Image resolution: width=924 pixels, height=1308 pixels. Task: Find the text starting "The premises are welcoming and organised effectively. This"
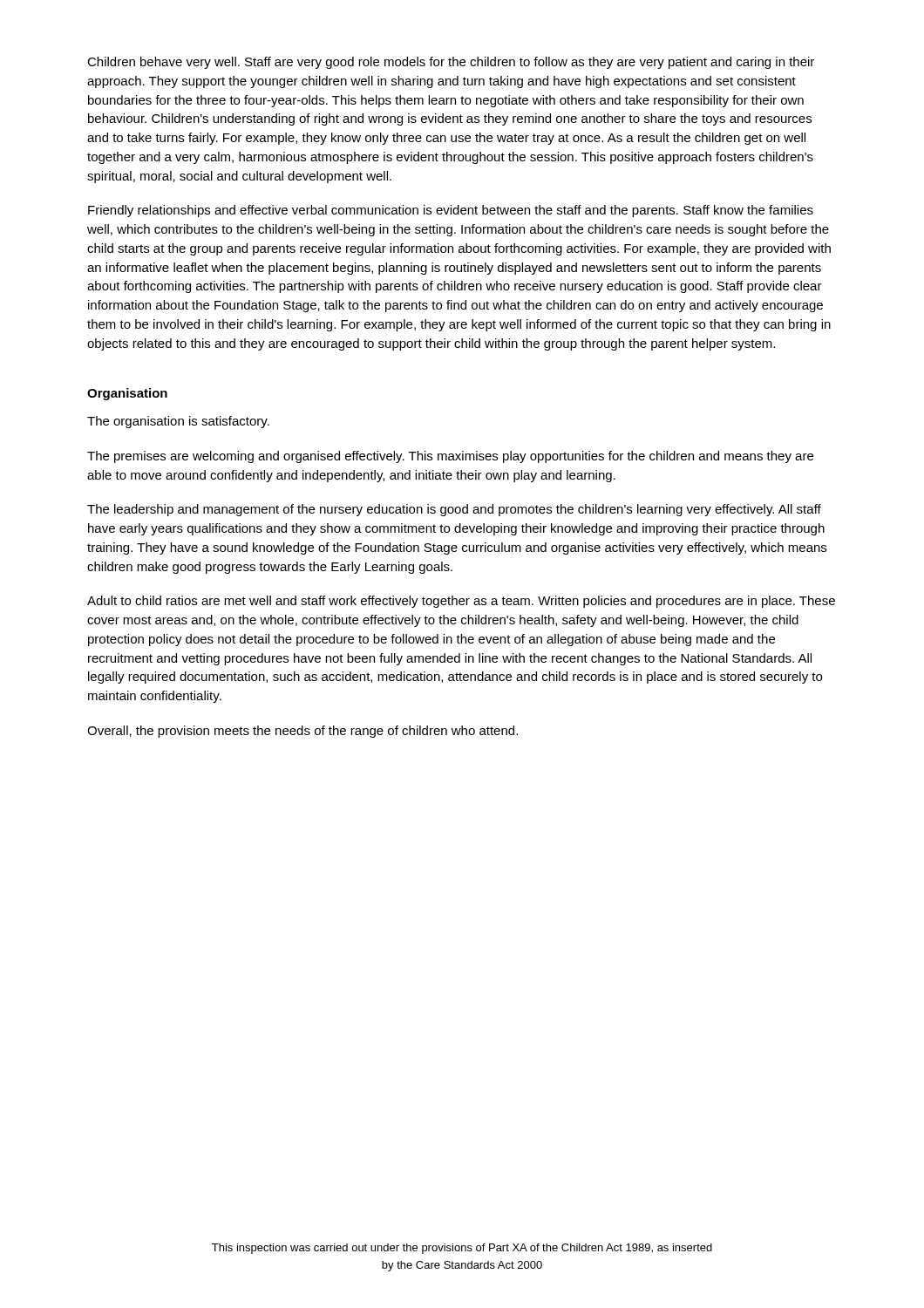(x=451, y=465)
